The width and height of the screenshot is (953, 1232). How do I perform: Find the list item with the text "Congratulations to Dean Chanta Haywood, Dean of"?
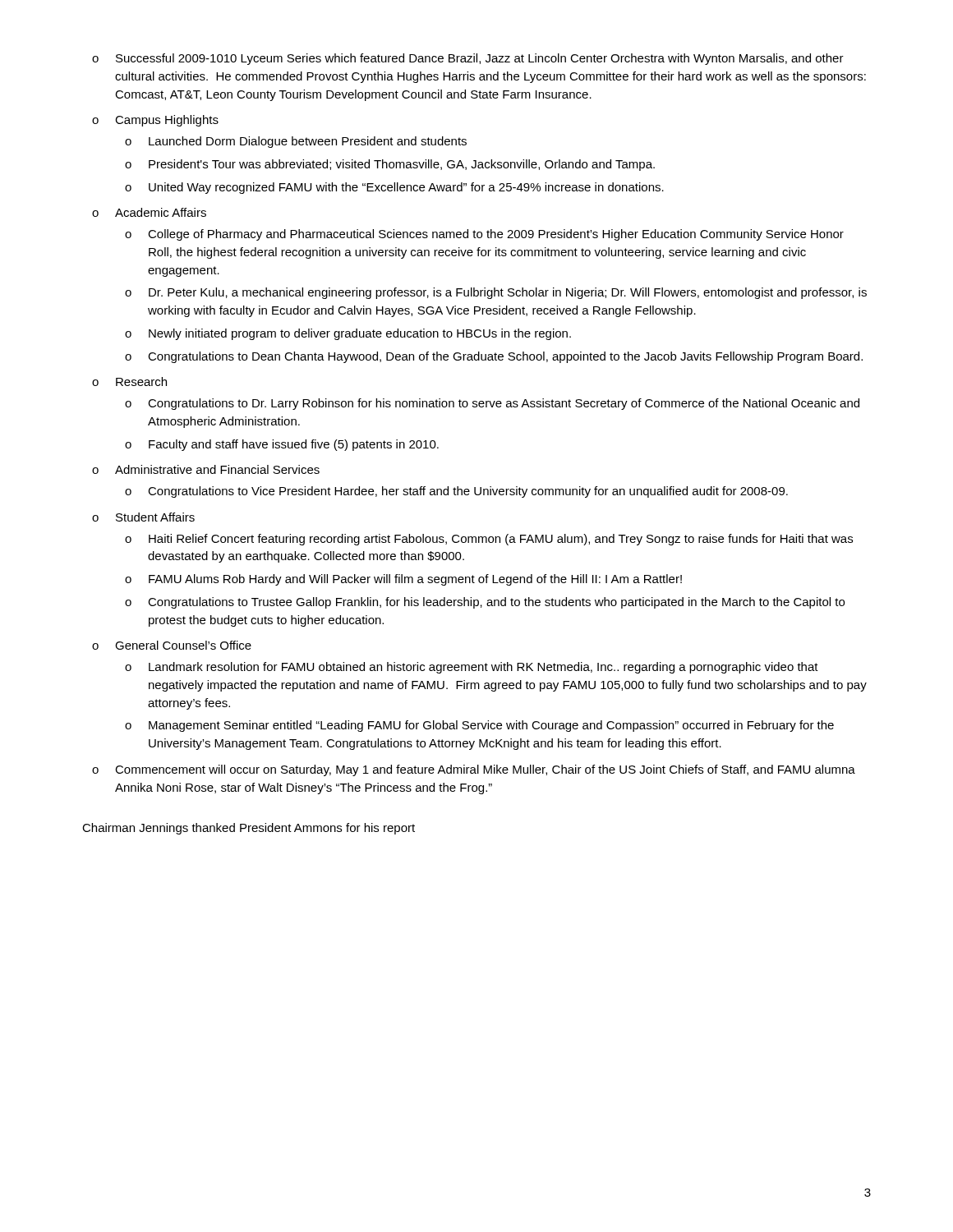[506, 356]
